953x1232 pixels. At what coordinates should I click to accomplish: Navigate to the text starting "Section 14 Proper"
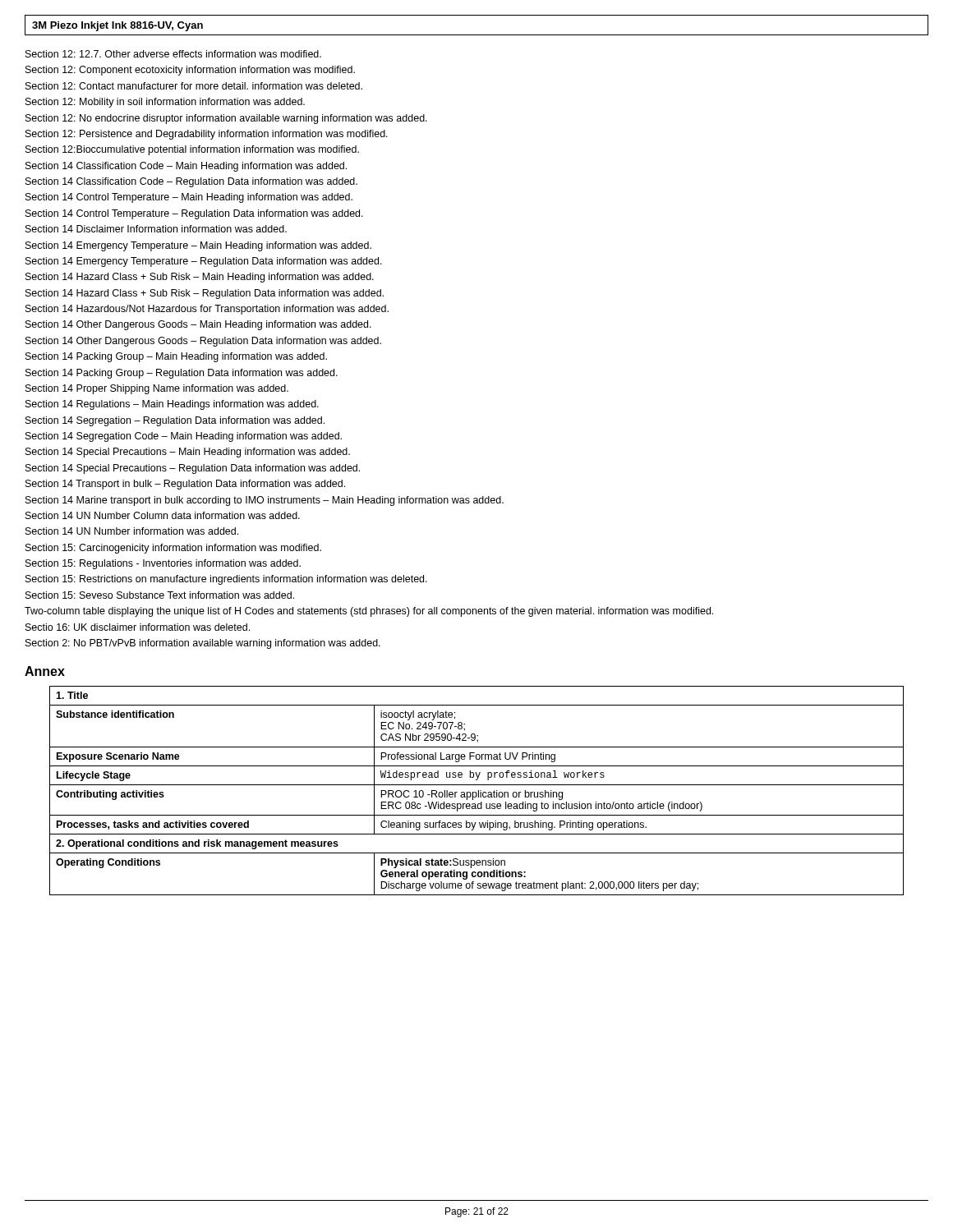(x=157, y=388)
